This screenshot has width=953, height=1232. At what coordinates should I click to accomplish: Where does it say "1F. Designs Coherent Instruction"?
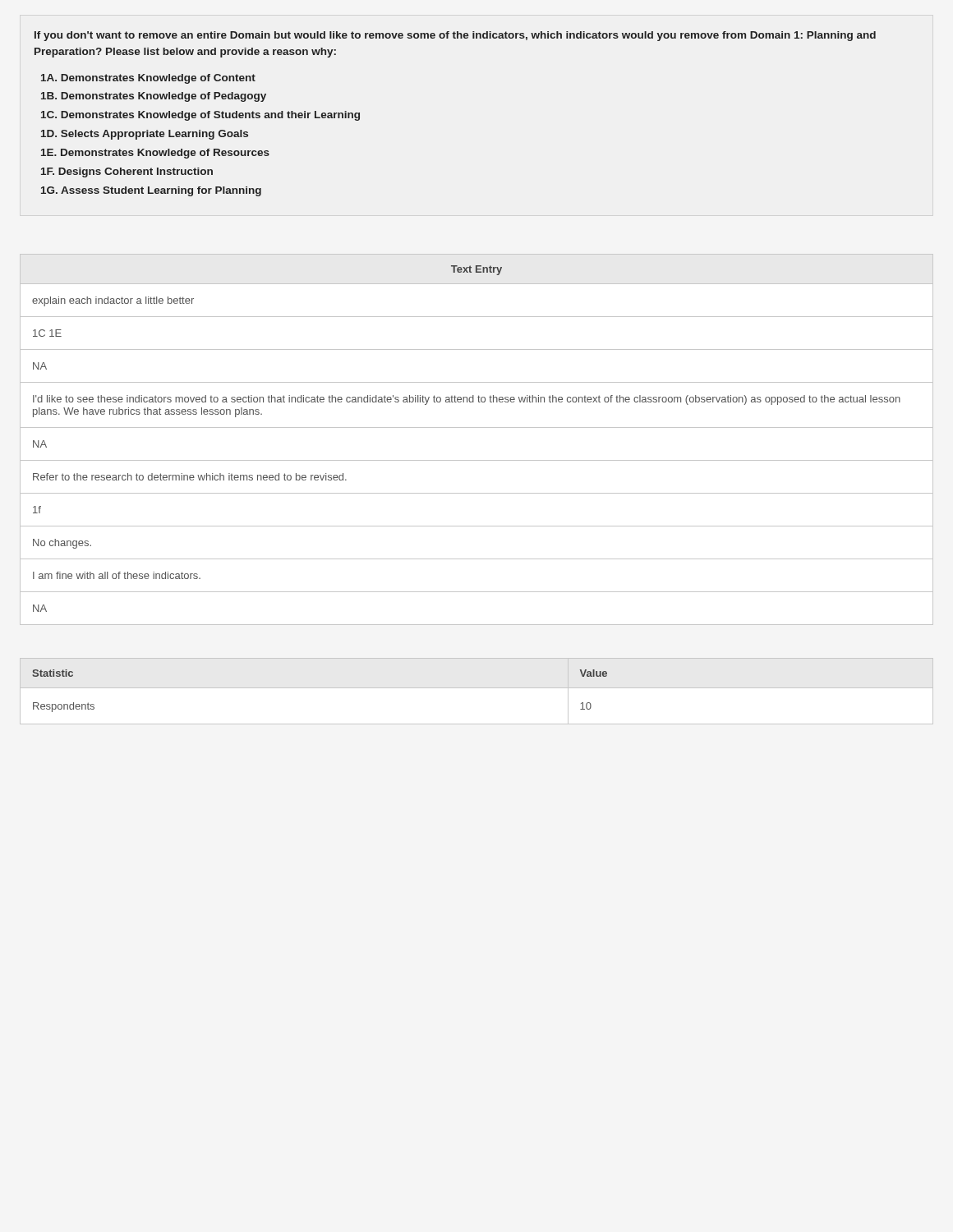(x=127, y=171)
